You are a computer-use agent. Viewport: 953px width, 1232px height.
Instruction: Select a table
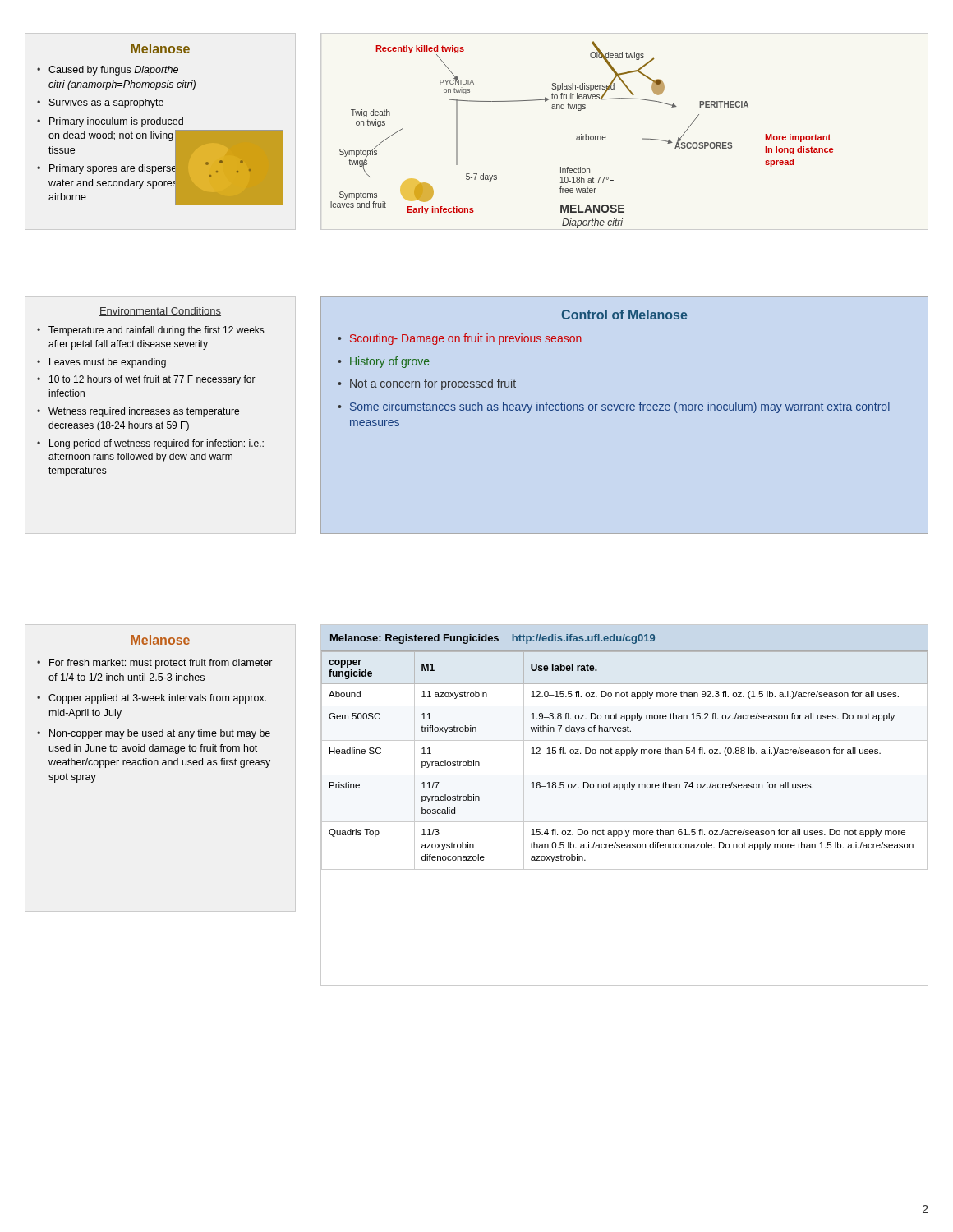tap(624, 805)
